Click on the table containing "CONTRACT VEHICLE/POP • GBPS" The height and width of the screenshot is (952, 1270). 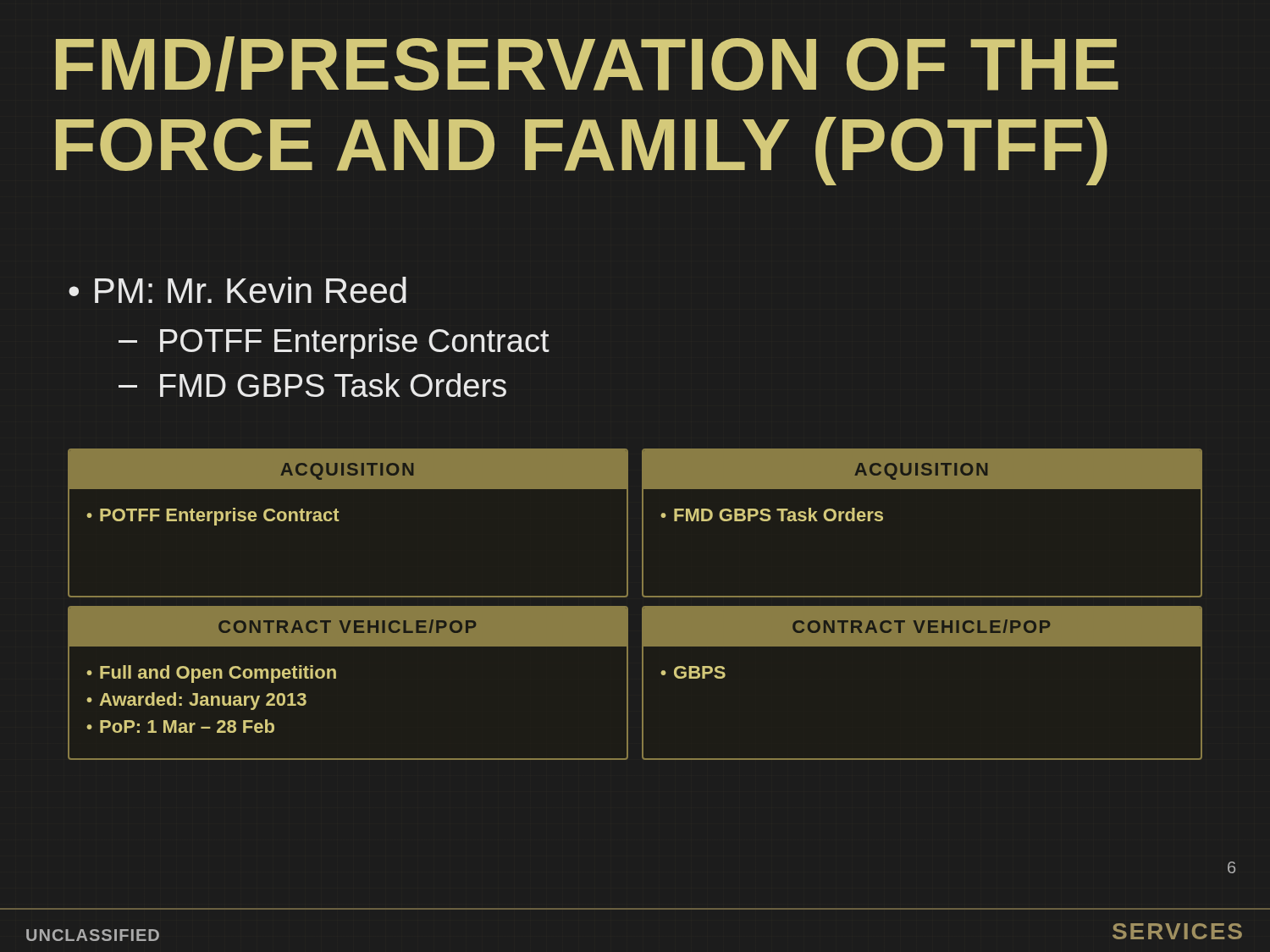pos(922,683)
